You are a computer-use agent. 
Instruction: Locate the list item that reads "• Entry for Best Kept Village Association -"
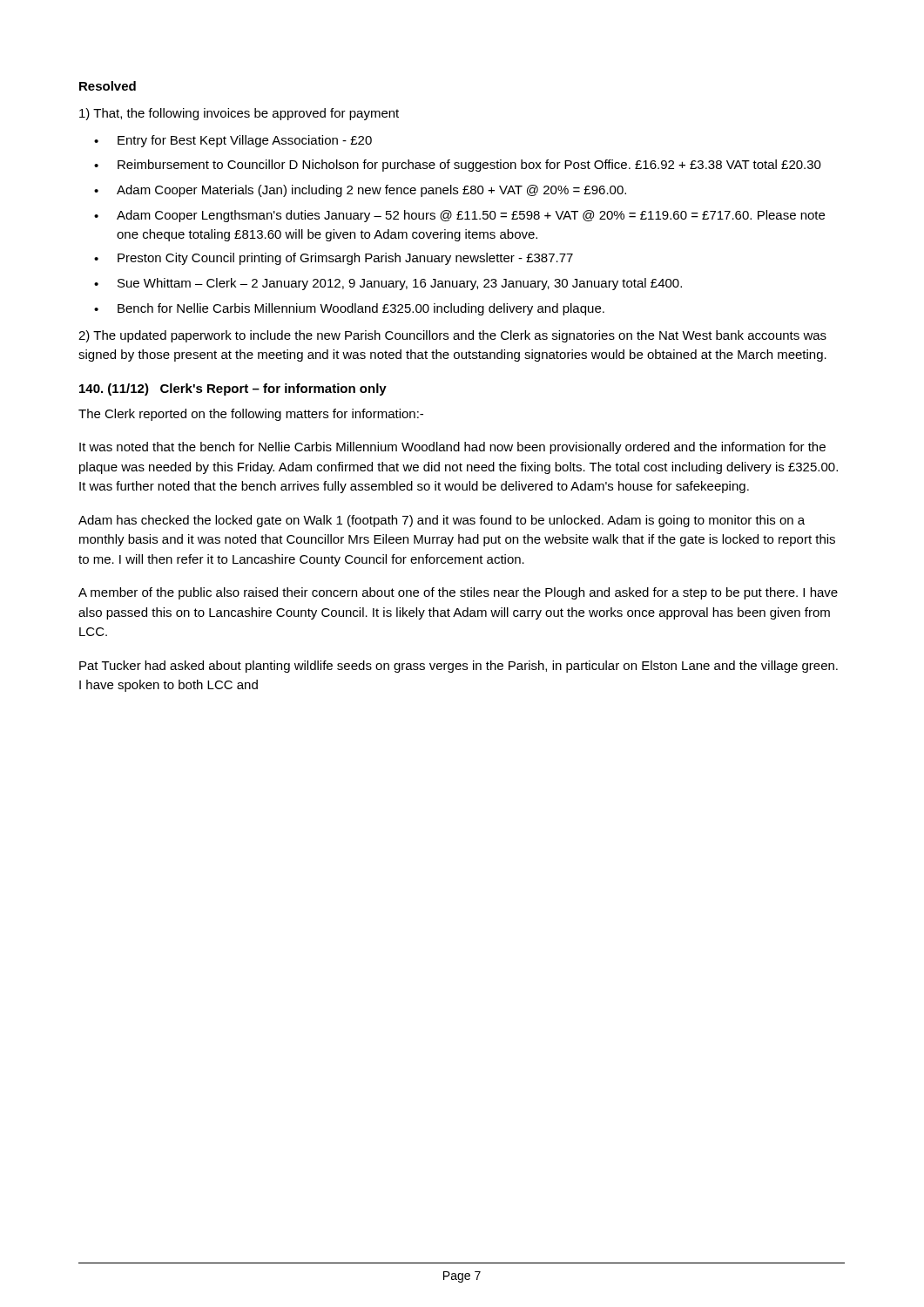tap(233, 141)
